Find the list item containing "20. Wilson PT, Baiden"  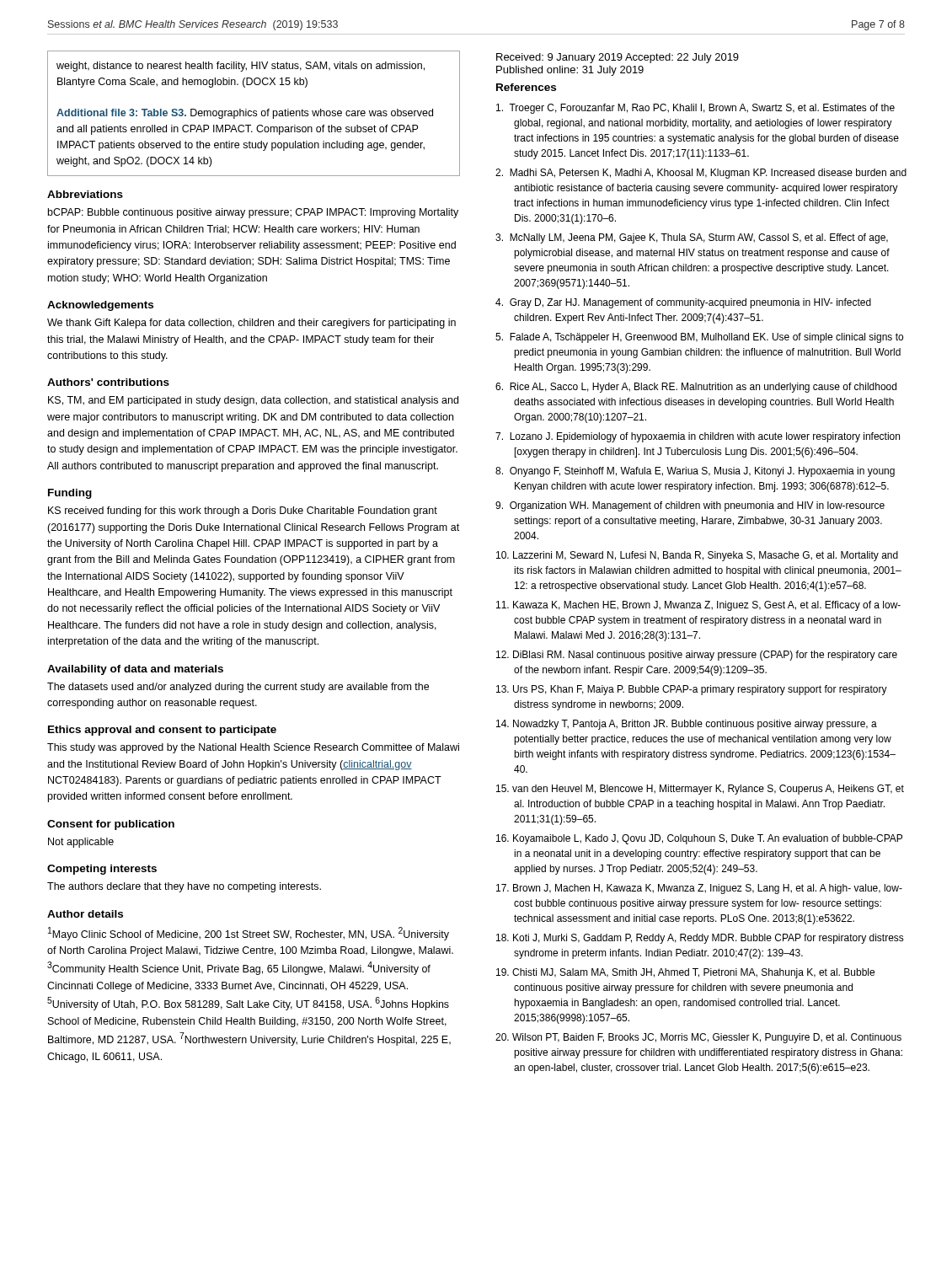[699, 1052]
